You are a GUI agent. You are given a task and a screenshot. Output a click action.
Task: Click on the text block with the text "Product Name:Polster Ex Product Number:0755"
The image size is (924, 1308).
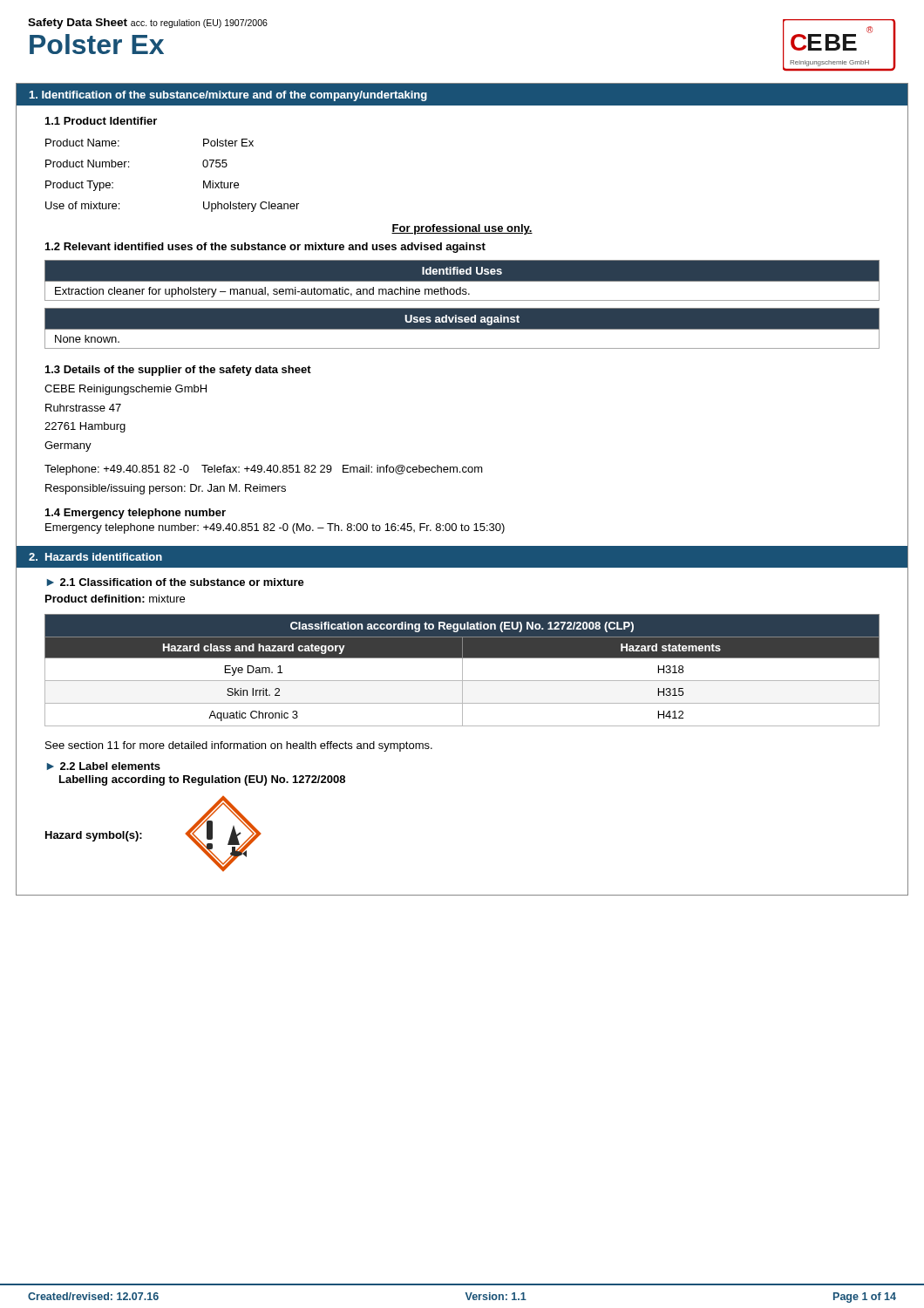coord(79,142)
